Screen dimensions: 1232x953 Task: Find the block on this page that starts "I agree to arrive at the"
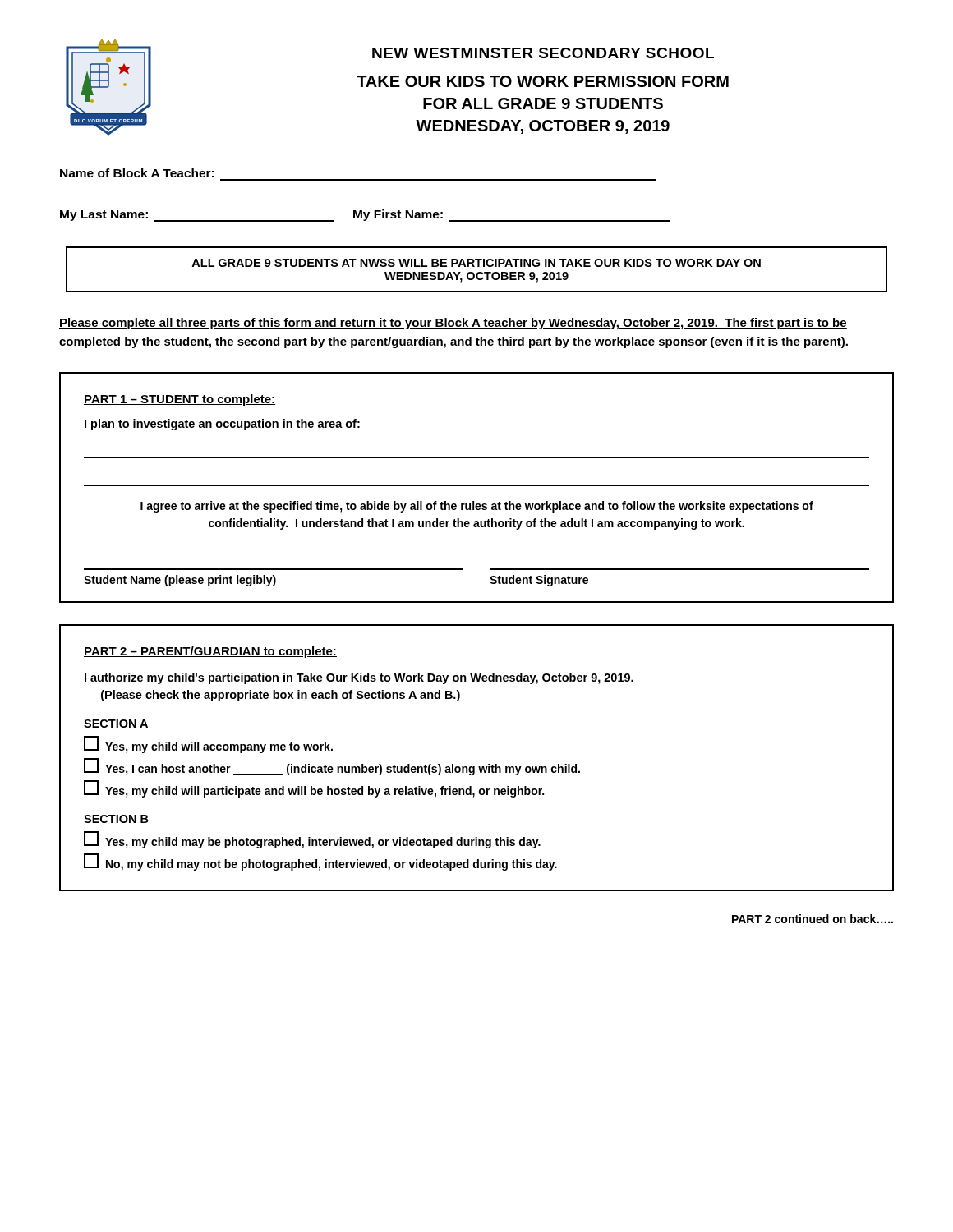pyautogui.click(x=476, y=515)
